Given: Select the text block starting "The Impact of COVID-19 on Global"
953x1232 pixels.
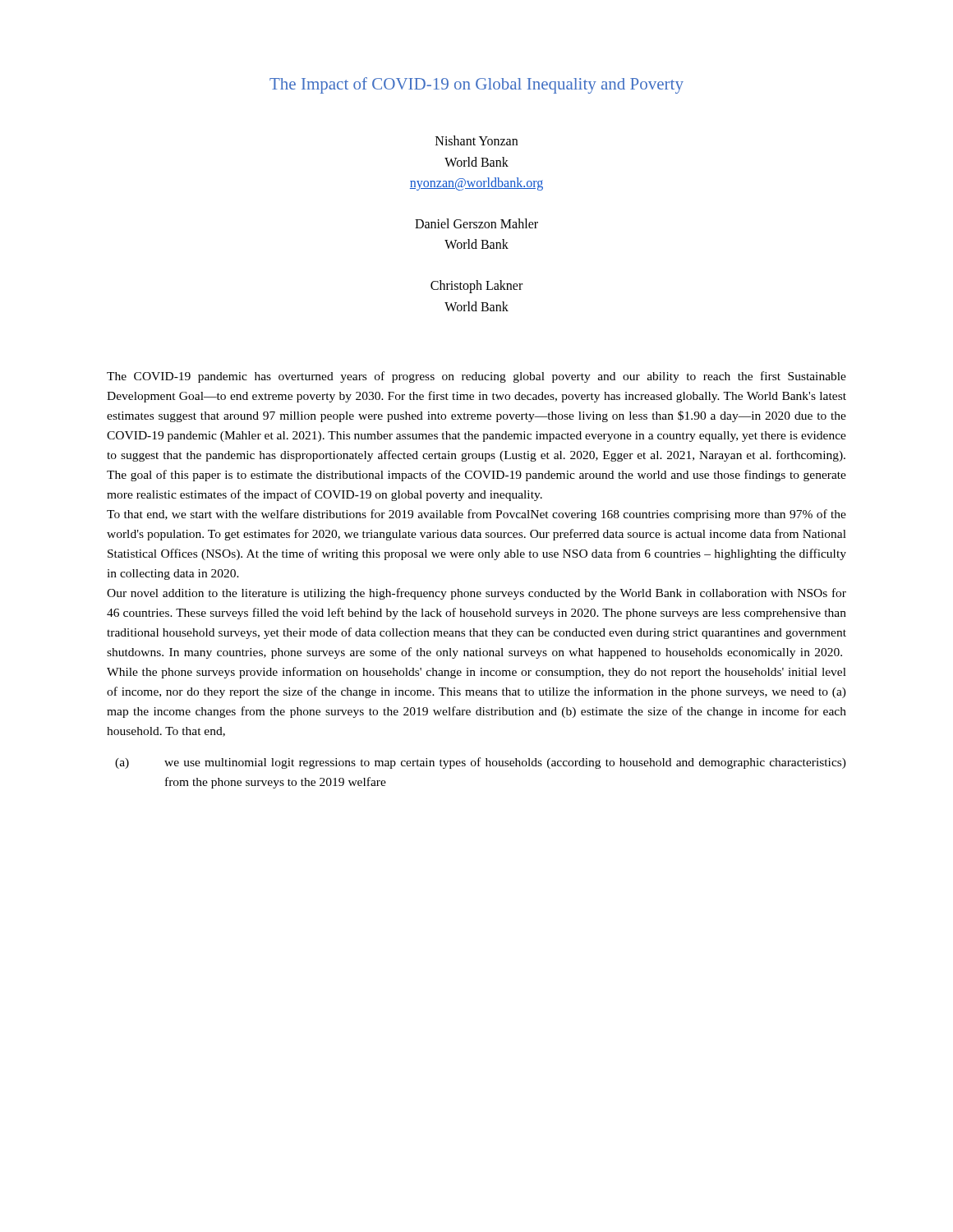Looking at the screenshot, I should tap(476, 84).
